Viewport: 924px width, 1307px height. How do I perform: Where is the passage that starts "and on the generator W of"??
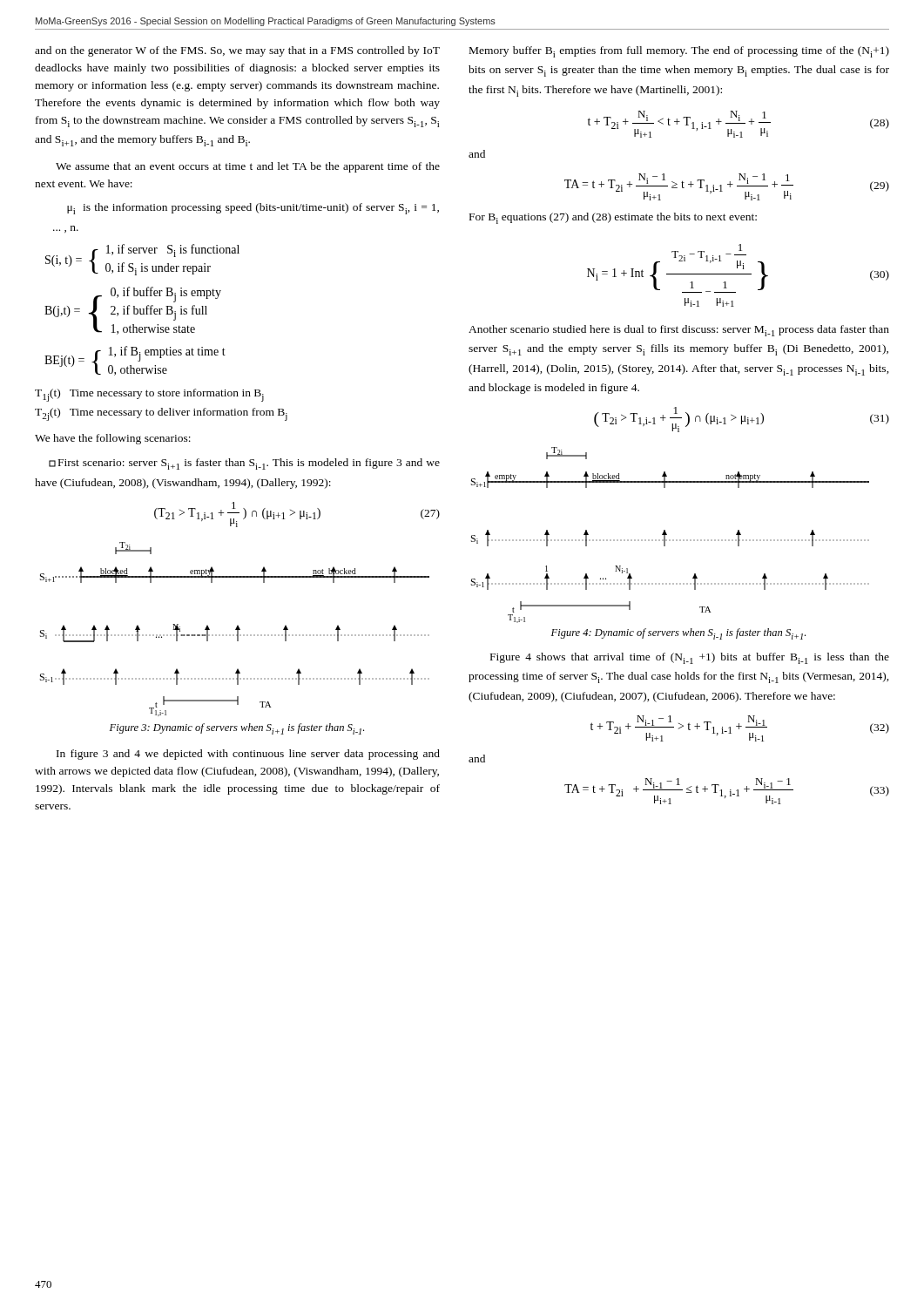237,96
